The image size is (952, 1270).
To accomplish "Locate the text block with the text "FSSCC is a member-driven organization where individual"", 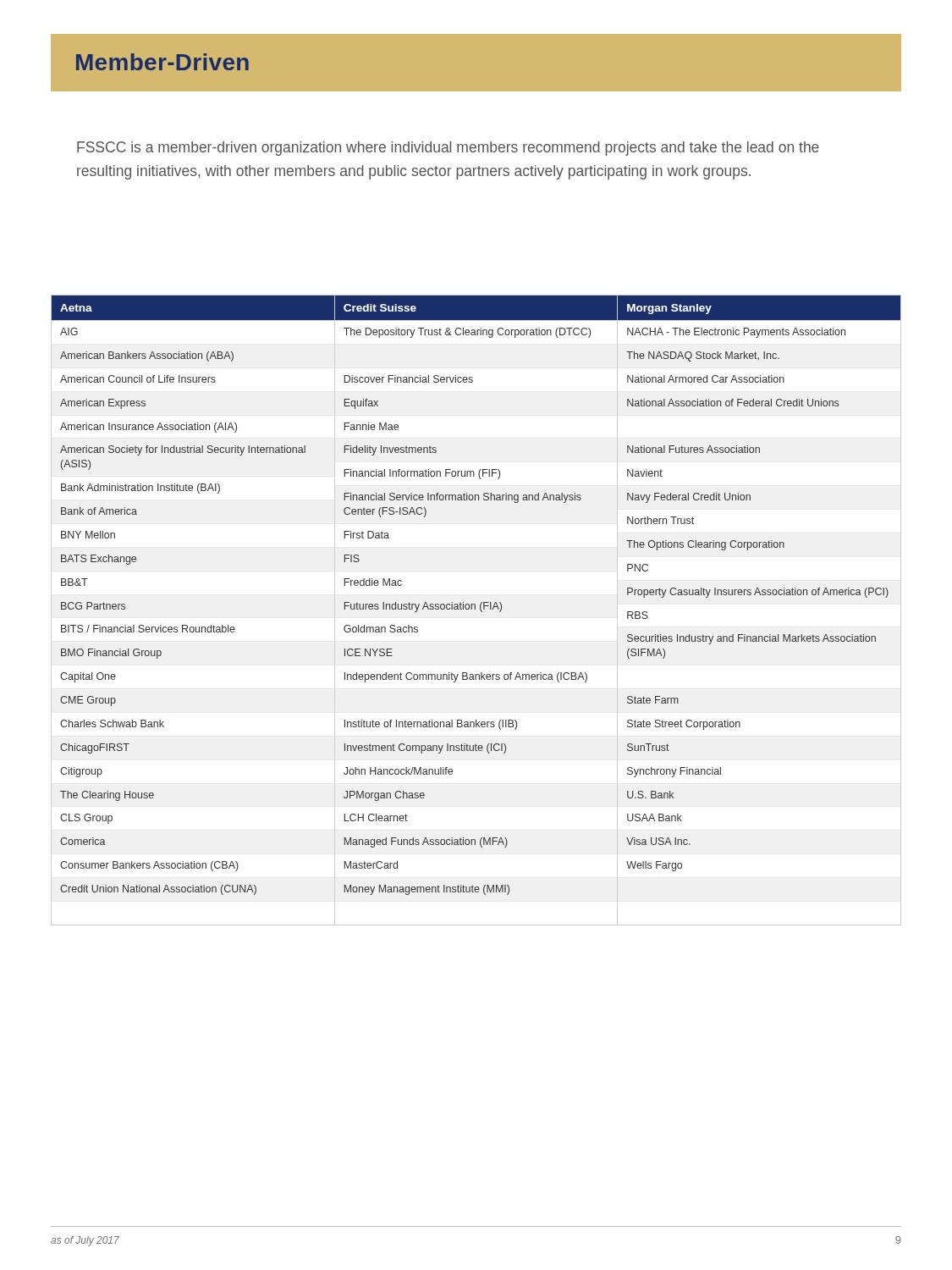I will tap(448, 159).
